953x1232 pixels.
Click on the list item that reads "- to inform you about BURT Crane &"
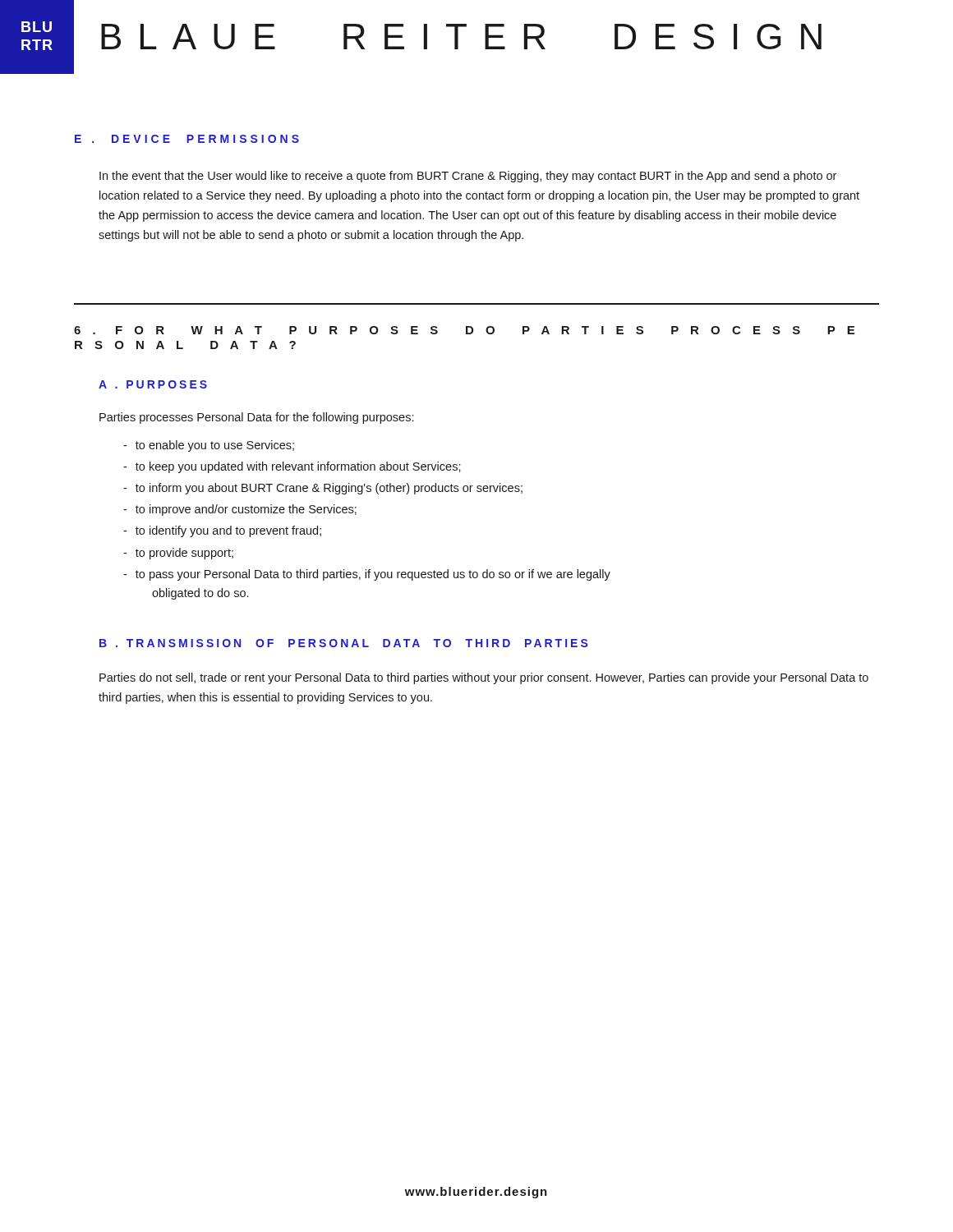[x=323, y=488]
